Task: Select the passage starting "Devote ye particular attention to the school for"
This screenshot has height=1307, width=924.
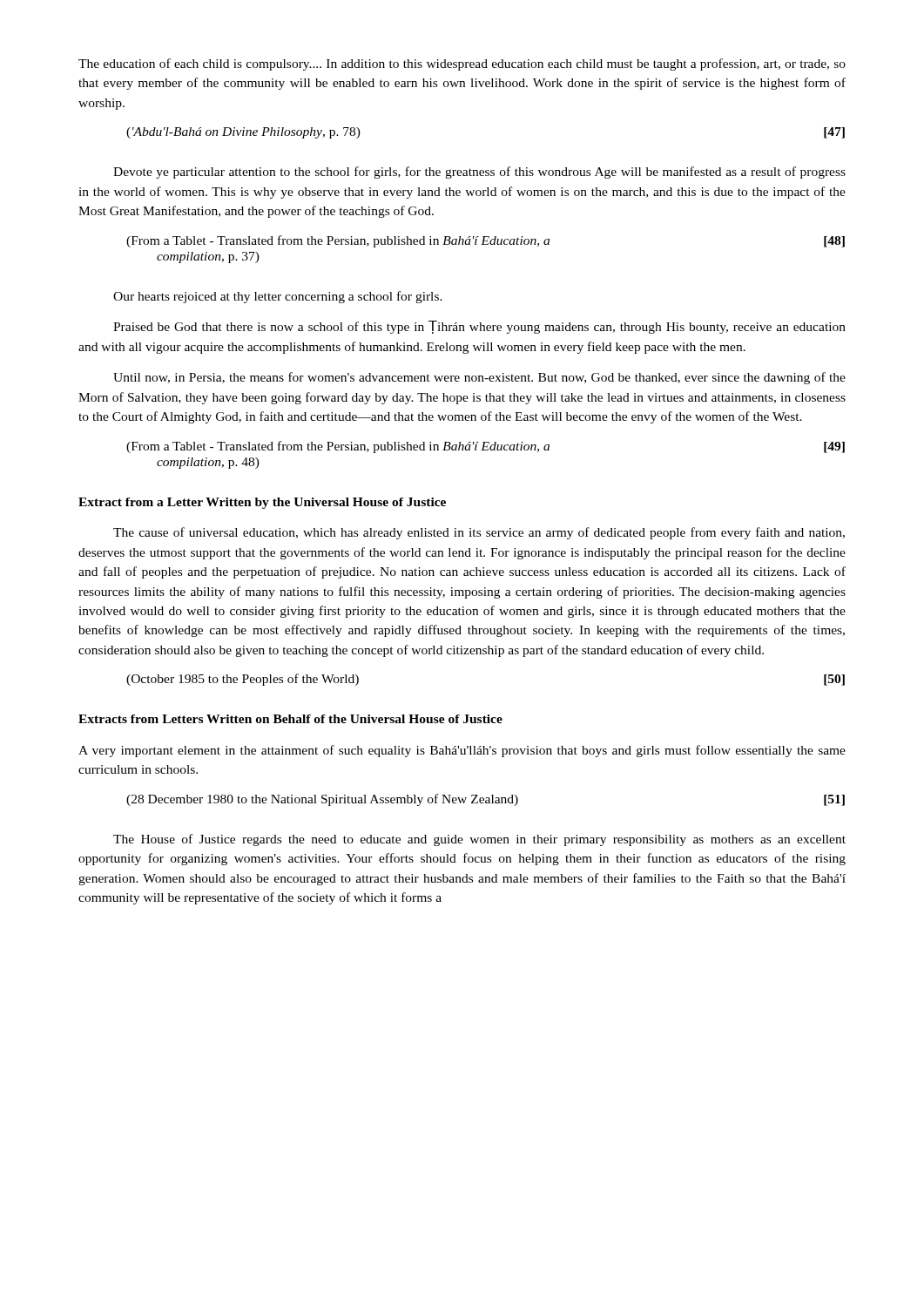Action: [x=462, y=192]
